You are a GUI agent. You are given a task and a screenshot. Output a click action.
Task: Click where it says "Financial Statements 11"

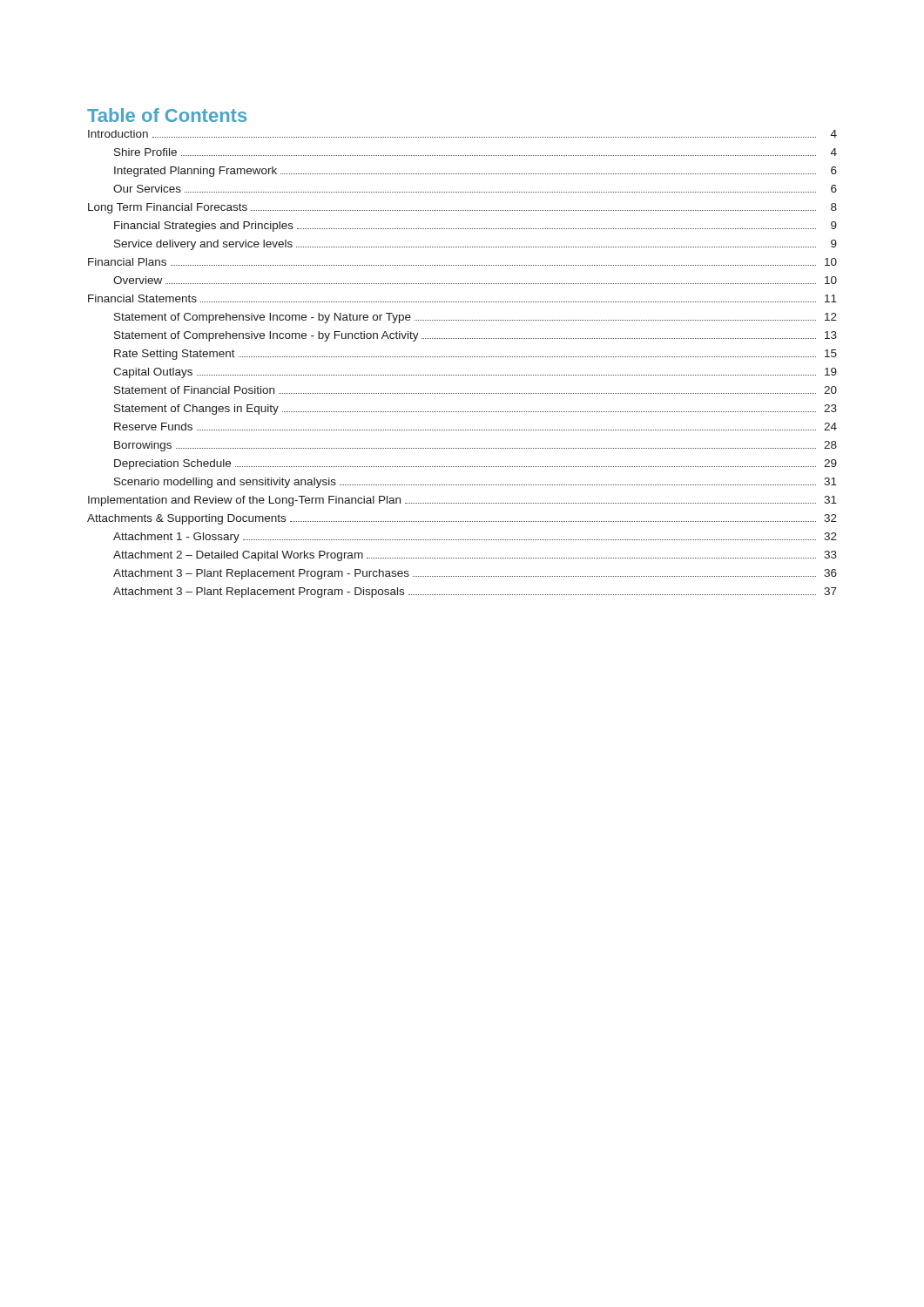pyautogui.click(x=462, y=298)
